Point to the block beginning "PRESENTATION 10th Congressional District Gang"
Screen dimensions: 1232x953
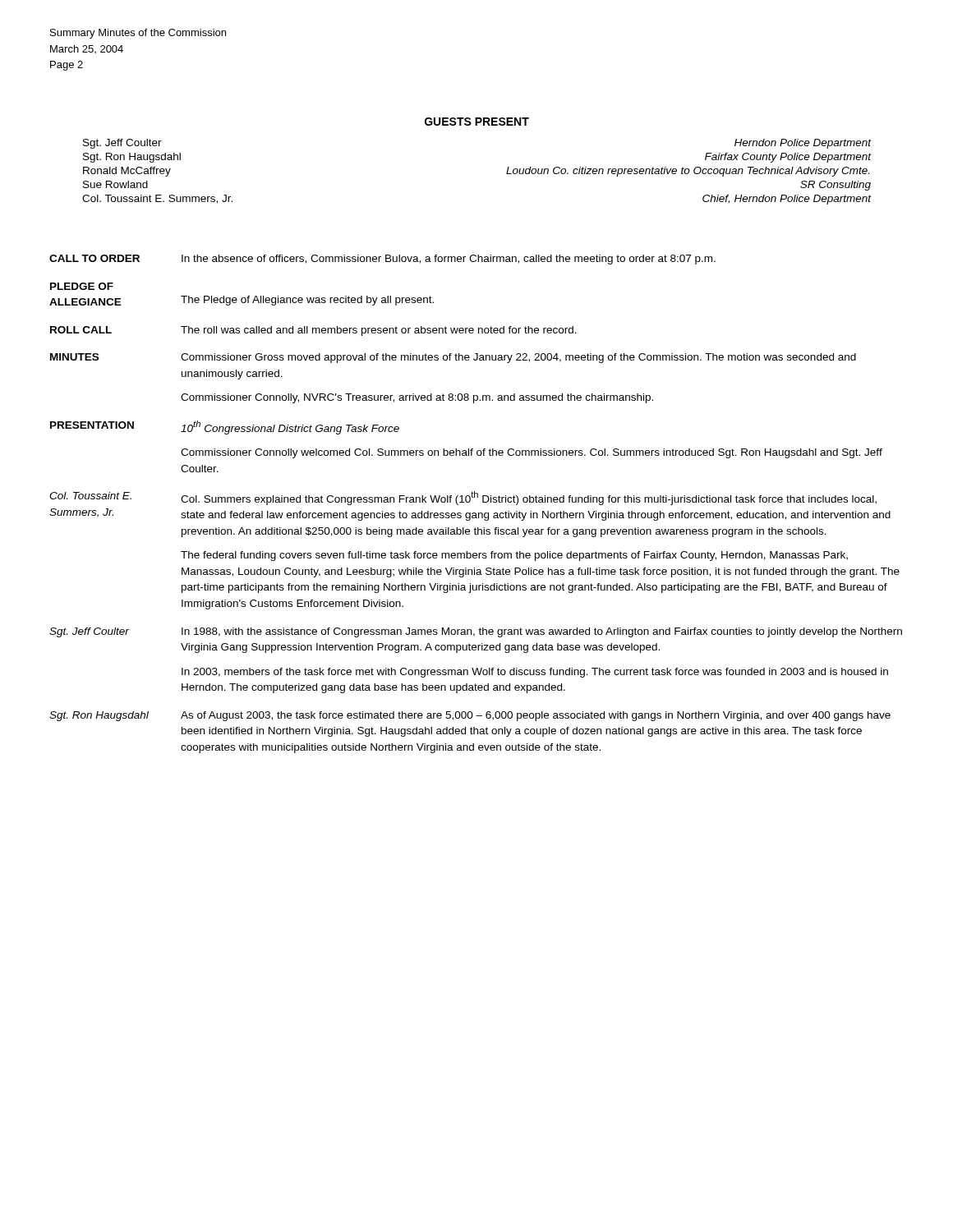(225, 428)
